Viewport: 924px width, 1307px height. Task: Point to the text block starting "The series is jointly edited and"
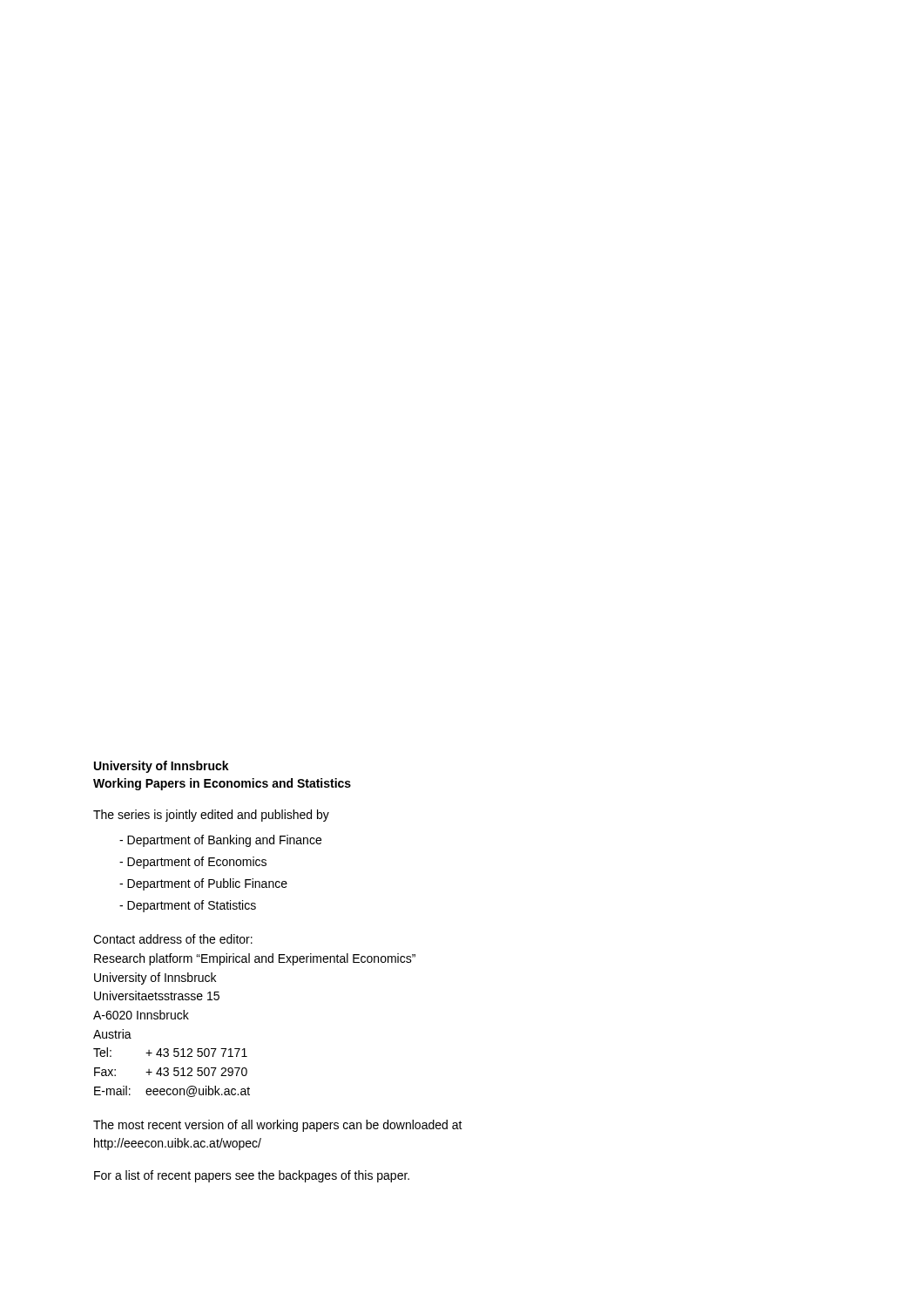click(x=211, y=815)
